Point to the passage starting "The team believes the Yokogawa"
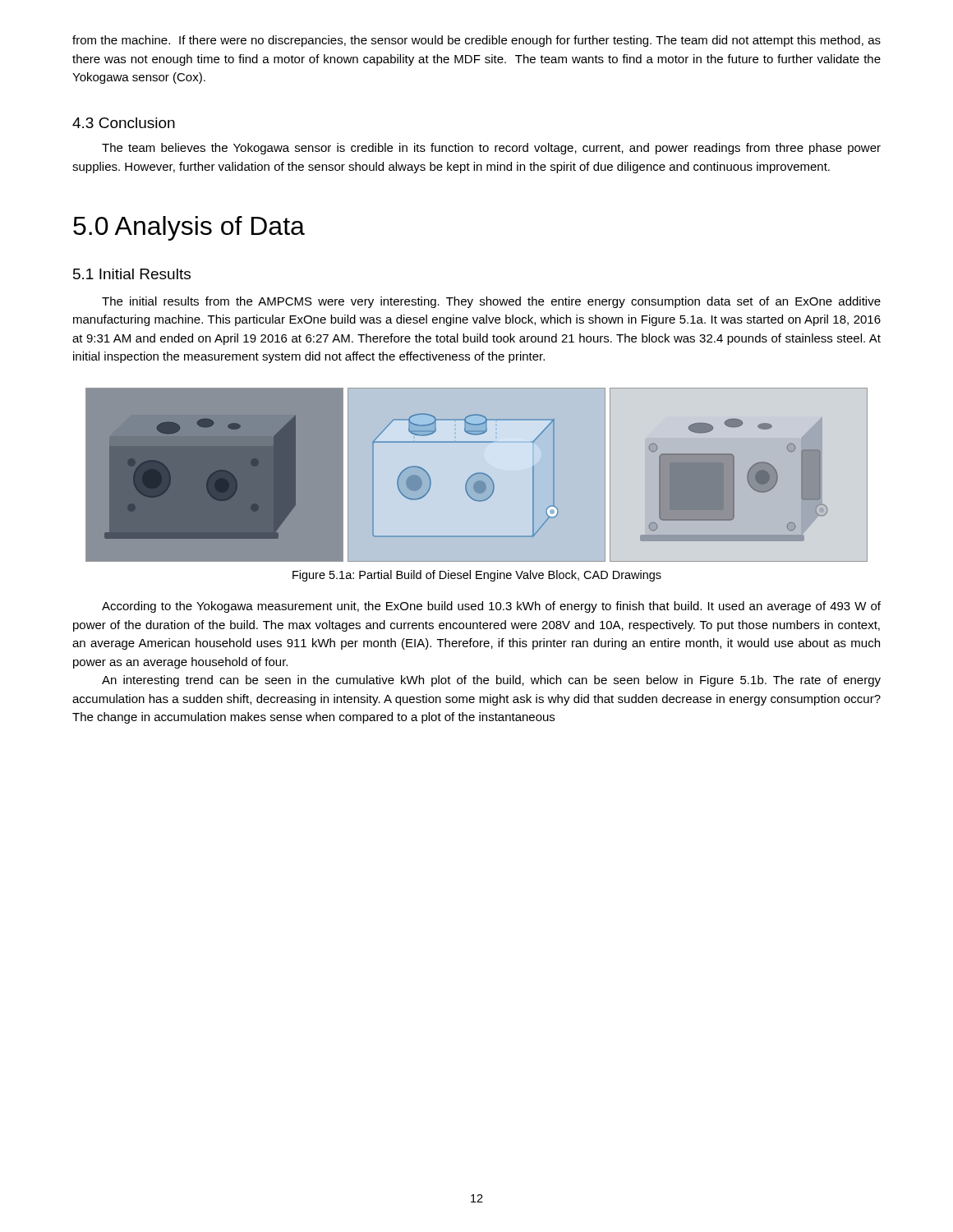Screen dimensions: 1232x953 click(x=476, y=157)
